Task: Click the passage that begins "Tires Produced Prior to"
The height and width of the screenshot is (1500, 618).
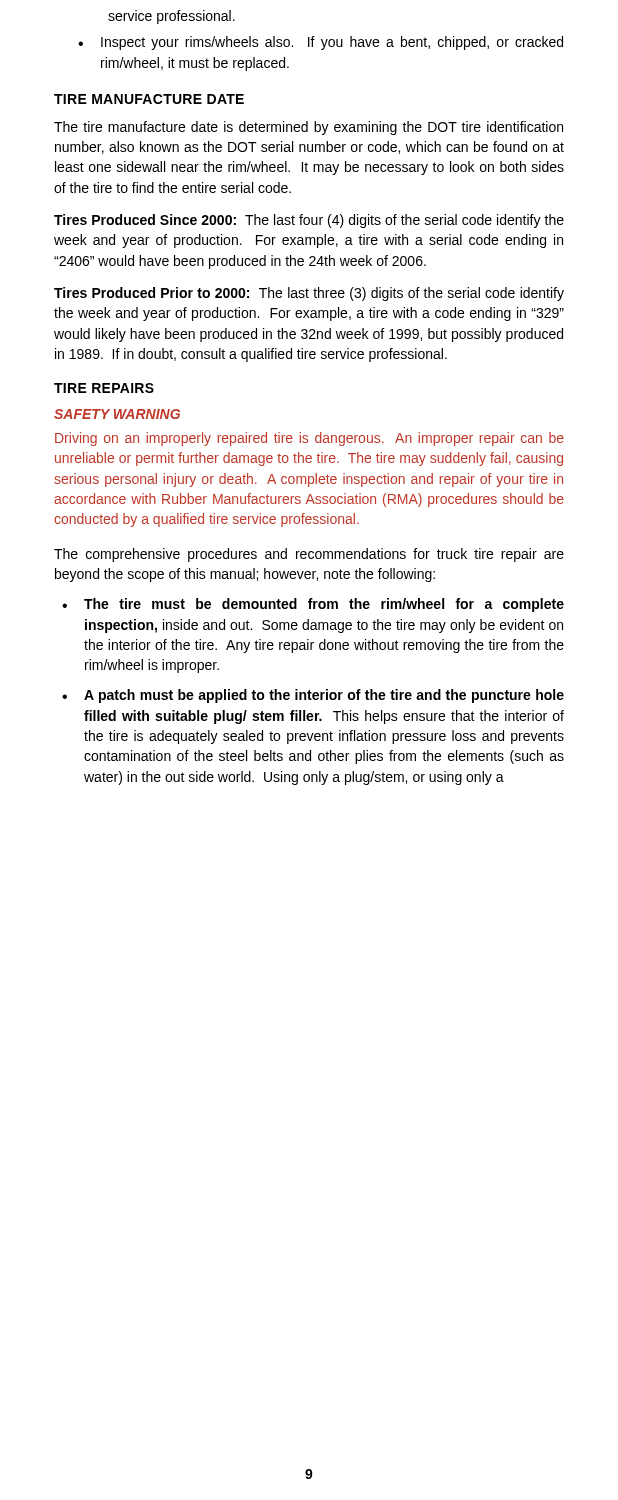Action: pos(309,323)
